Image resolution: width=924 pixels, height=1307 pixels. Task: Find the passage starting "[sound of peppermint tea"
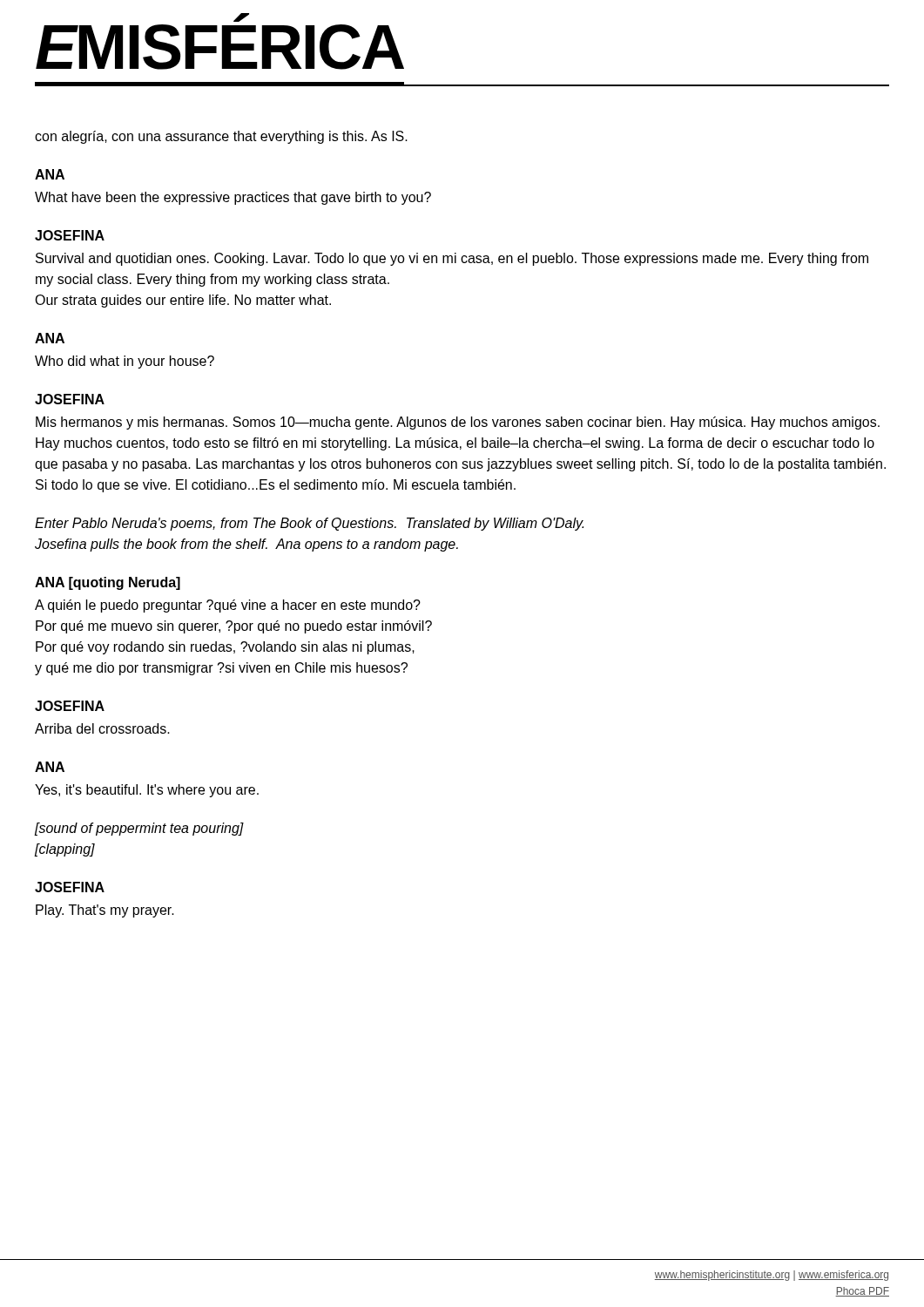[x=139, y=839]
